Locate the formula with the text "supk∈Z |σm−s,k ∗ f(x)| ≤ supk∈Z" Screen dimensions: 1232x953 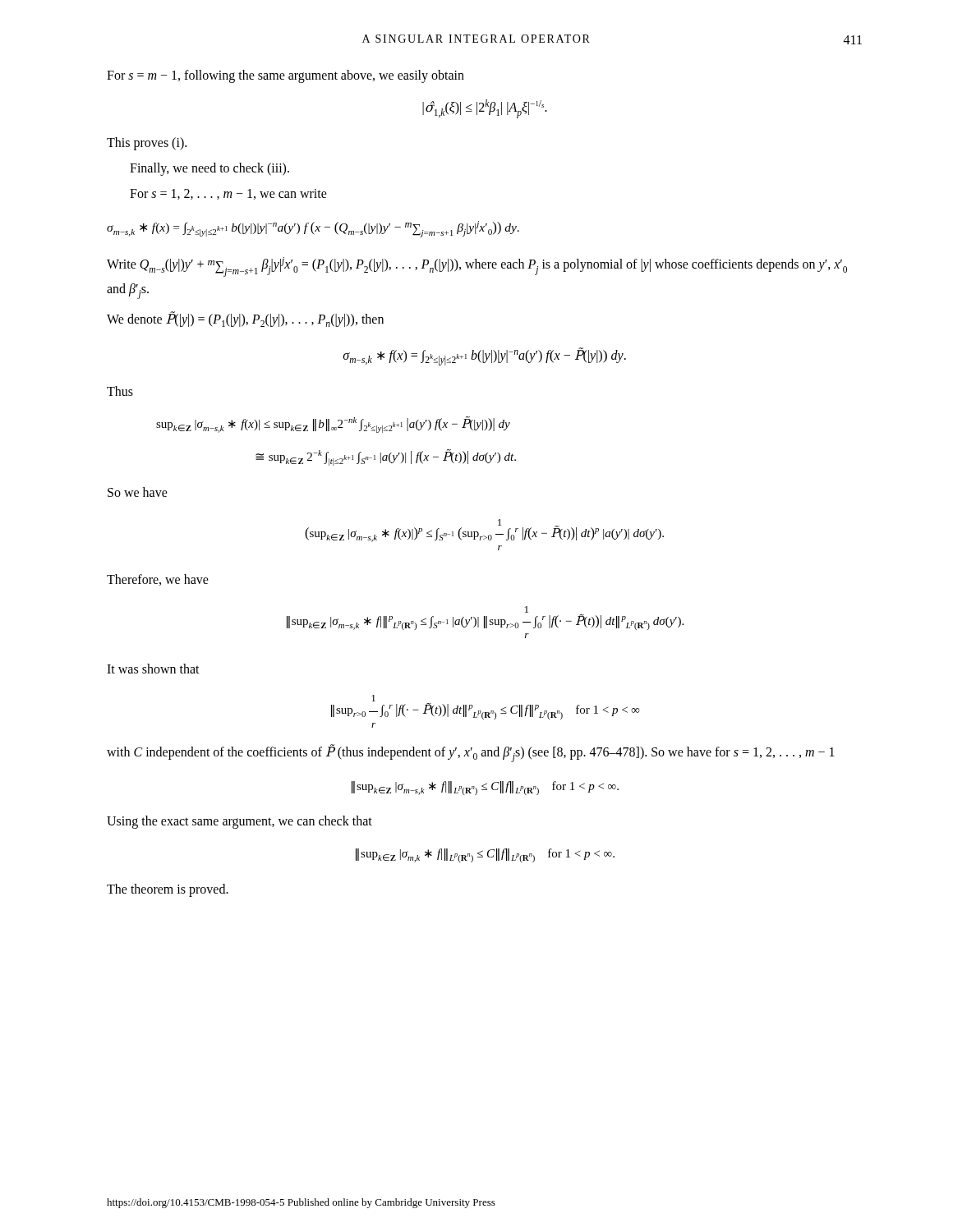[x=509, y=440]
